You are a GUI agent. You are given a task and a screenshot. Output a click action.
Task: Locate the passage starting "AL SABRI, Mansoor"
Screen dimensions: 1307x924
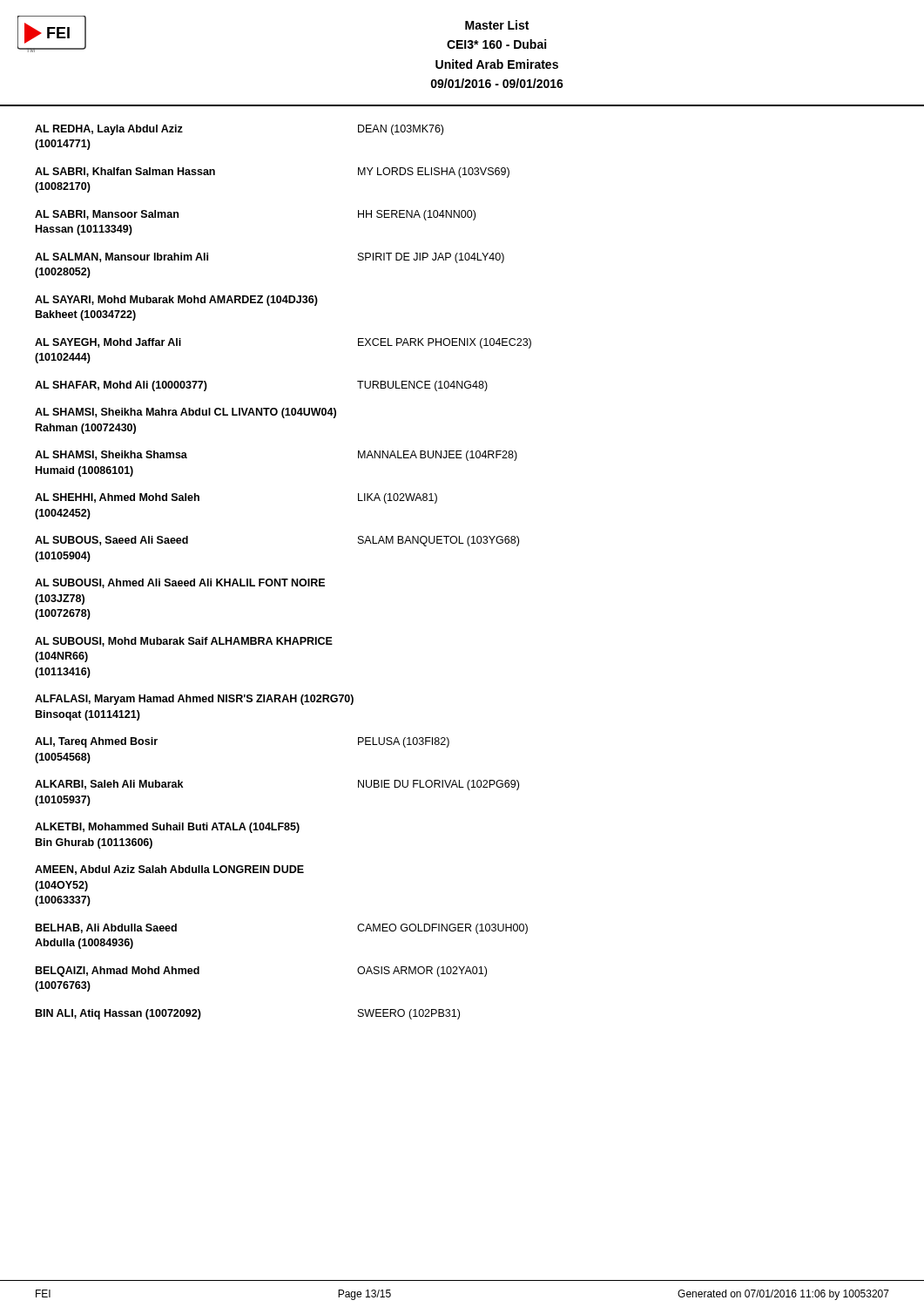(x=462, y=222)
